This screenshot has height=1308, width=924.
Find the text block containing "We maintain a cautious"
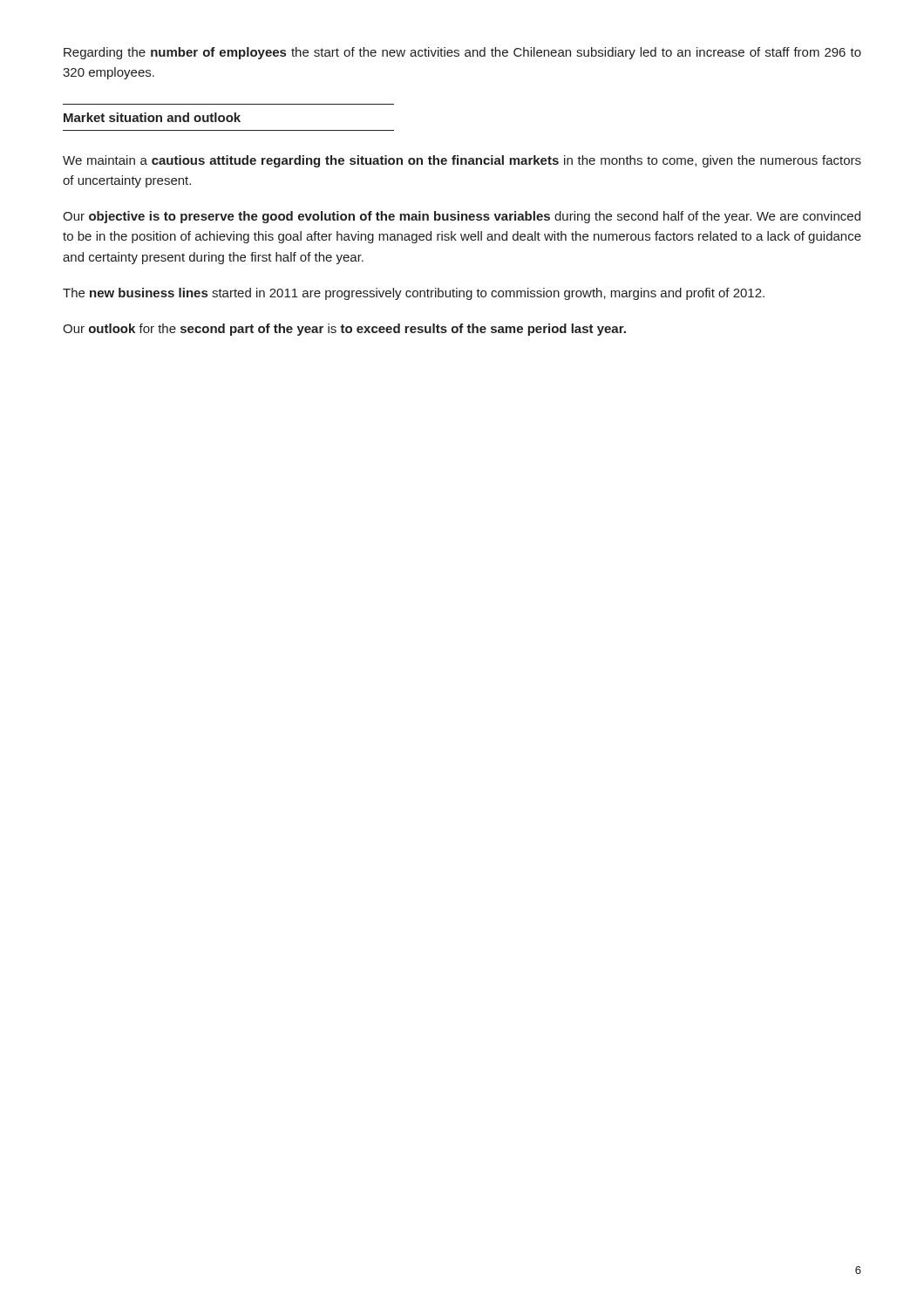(462, 170)
